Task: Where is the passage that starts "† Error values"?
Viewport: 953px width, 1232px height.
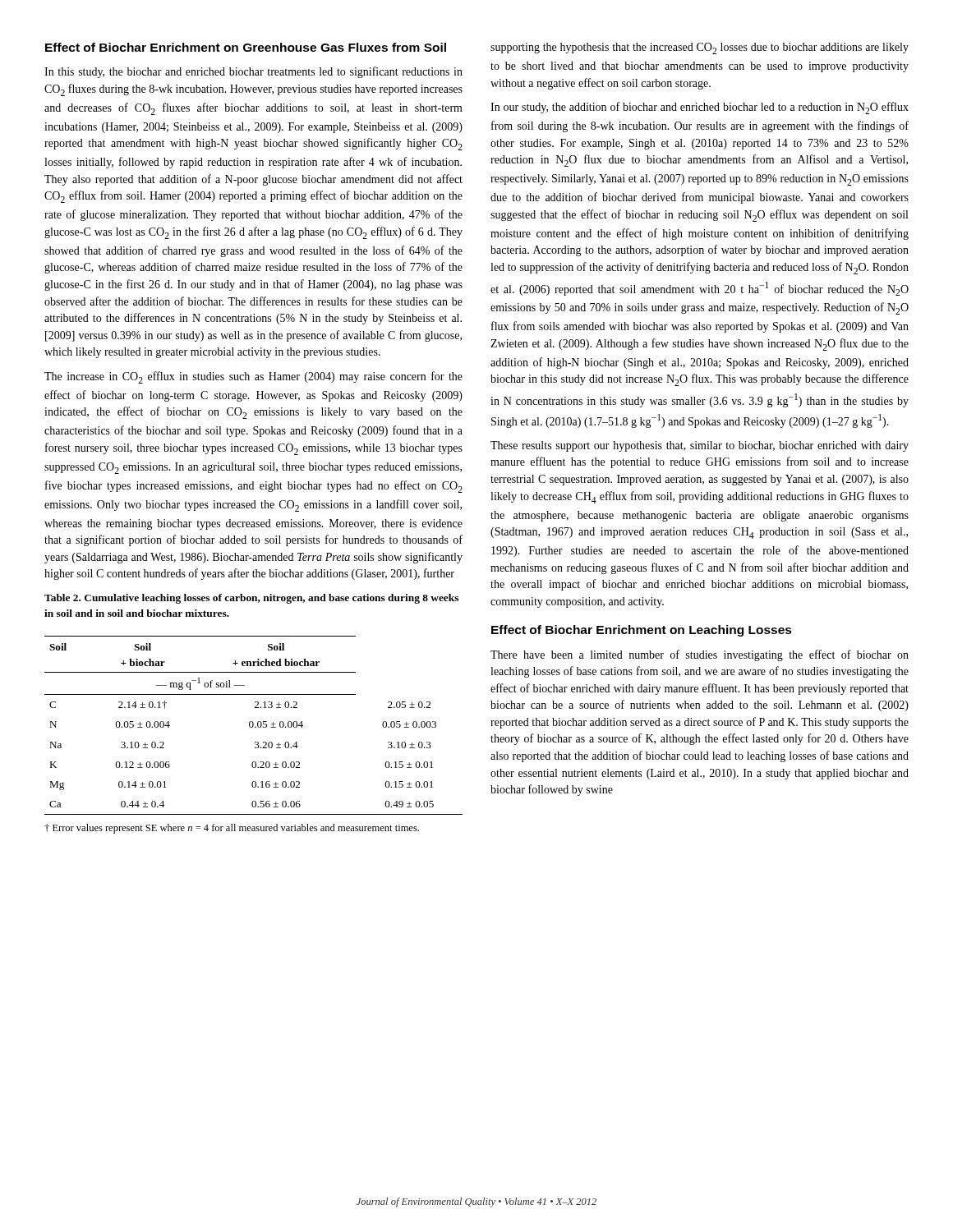Action: tap(232, 828)
